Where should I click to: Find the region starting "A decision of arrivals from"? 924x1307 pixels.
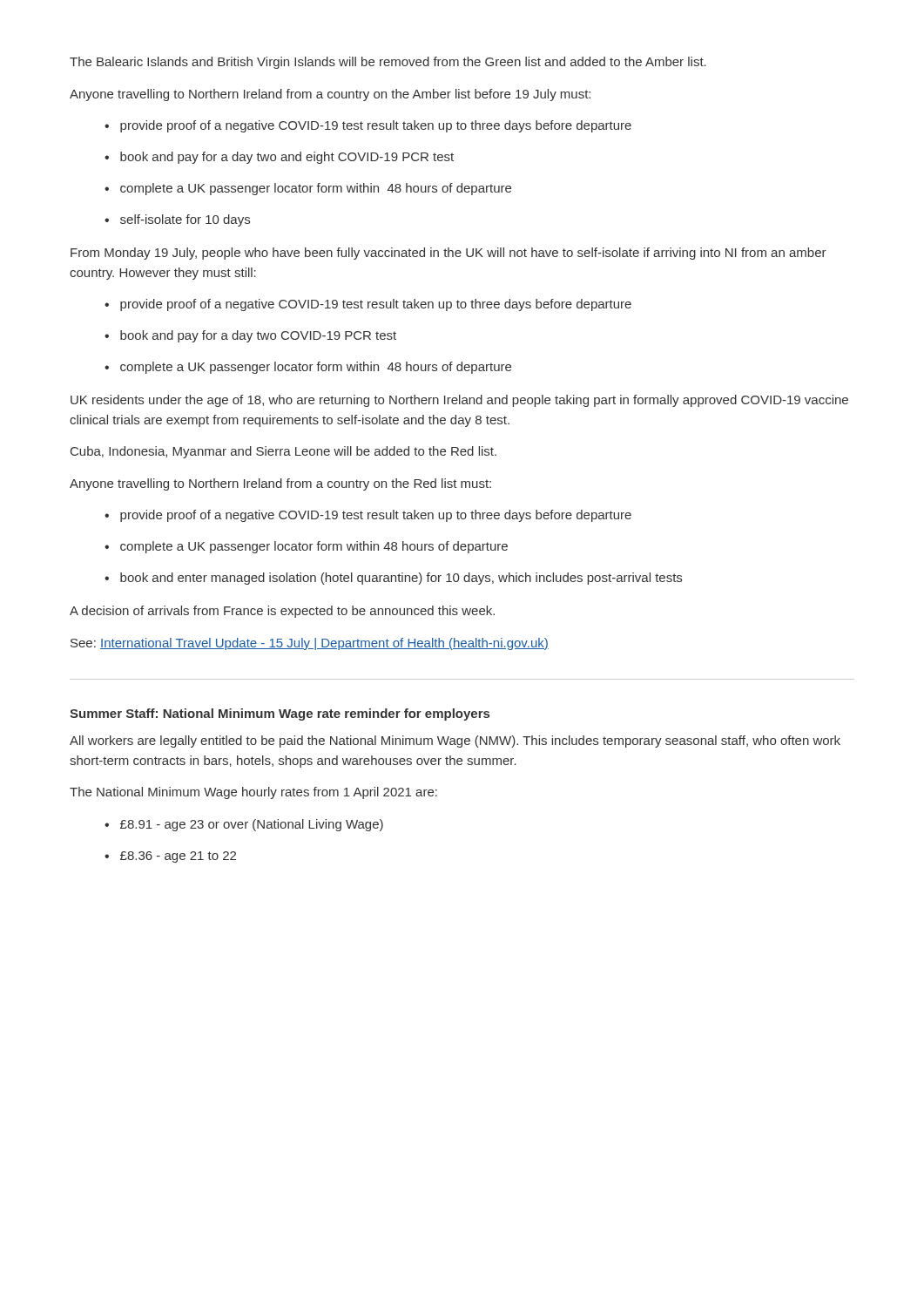283,610
